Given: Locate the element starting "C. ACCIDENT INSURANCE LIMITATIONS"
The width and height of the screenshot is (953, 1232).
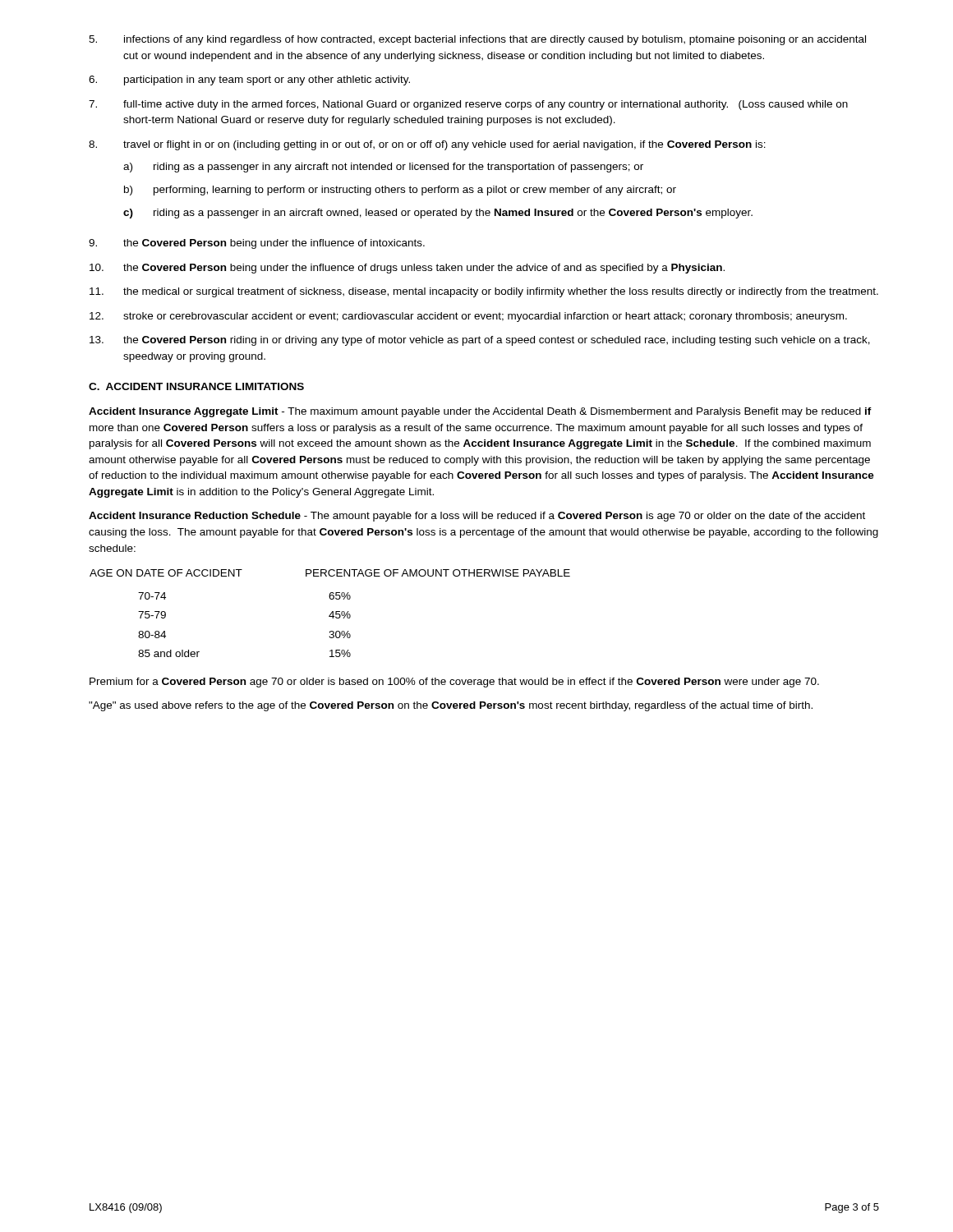Looking at the screenshot, I should [196, 387].
